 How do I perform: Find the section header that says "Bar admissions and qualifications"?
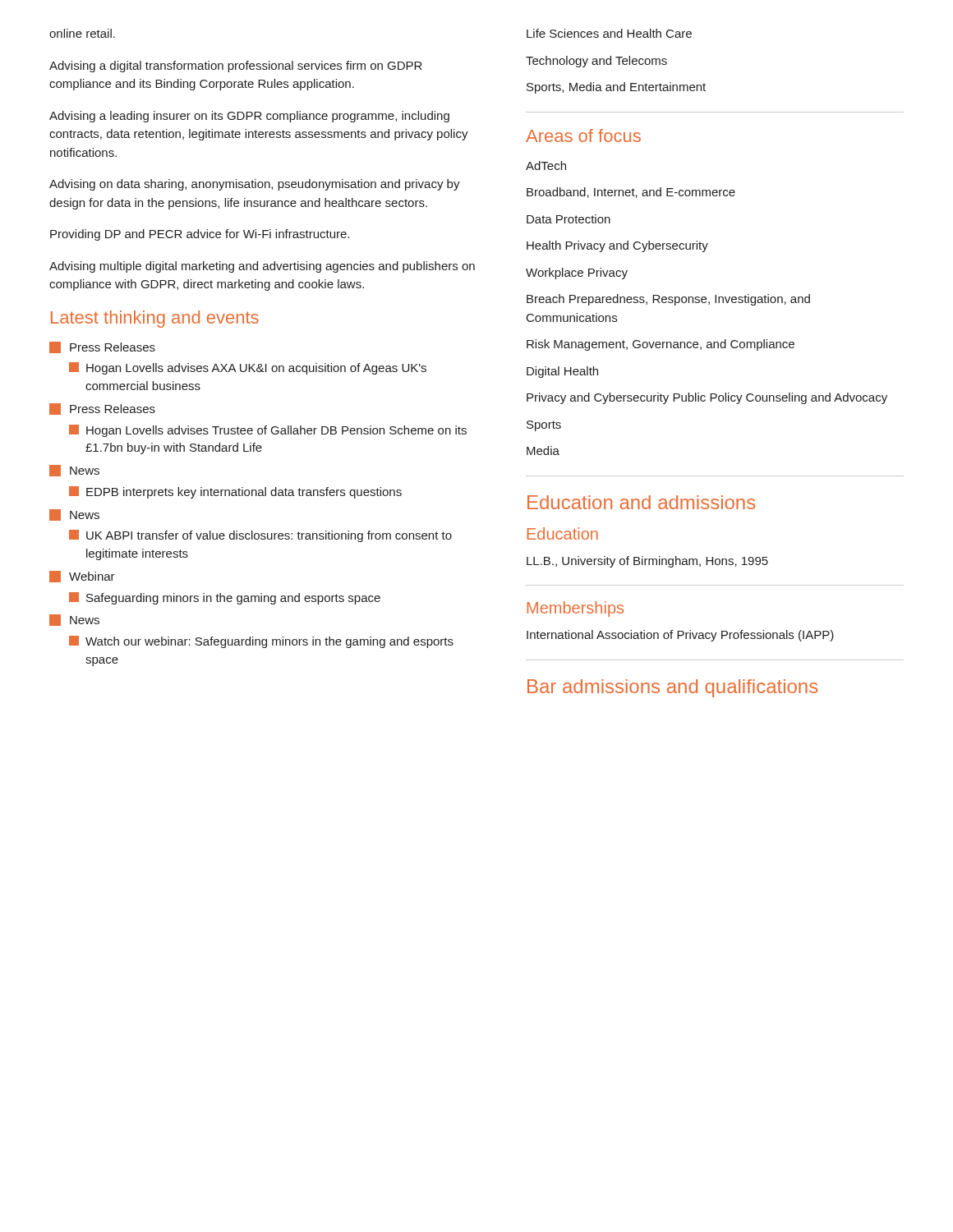[672, 686]
